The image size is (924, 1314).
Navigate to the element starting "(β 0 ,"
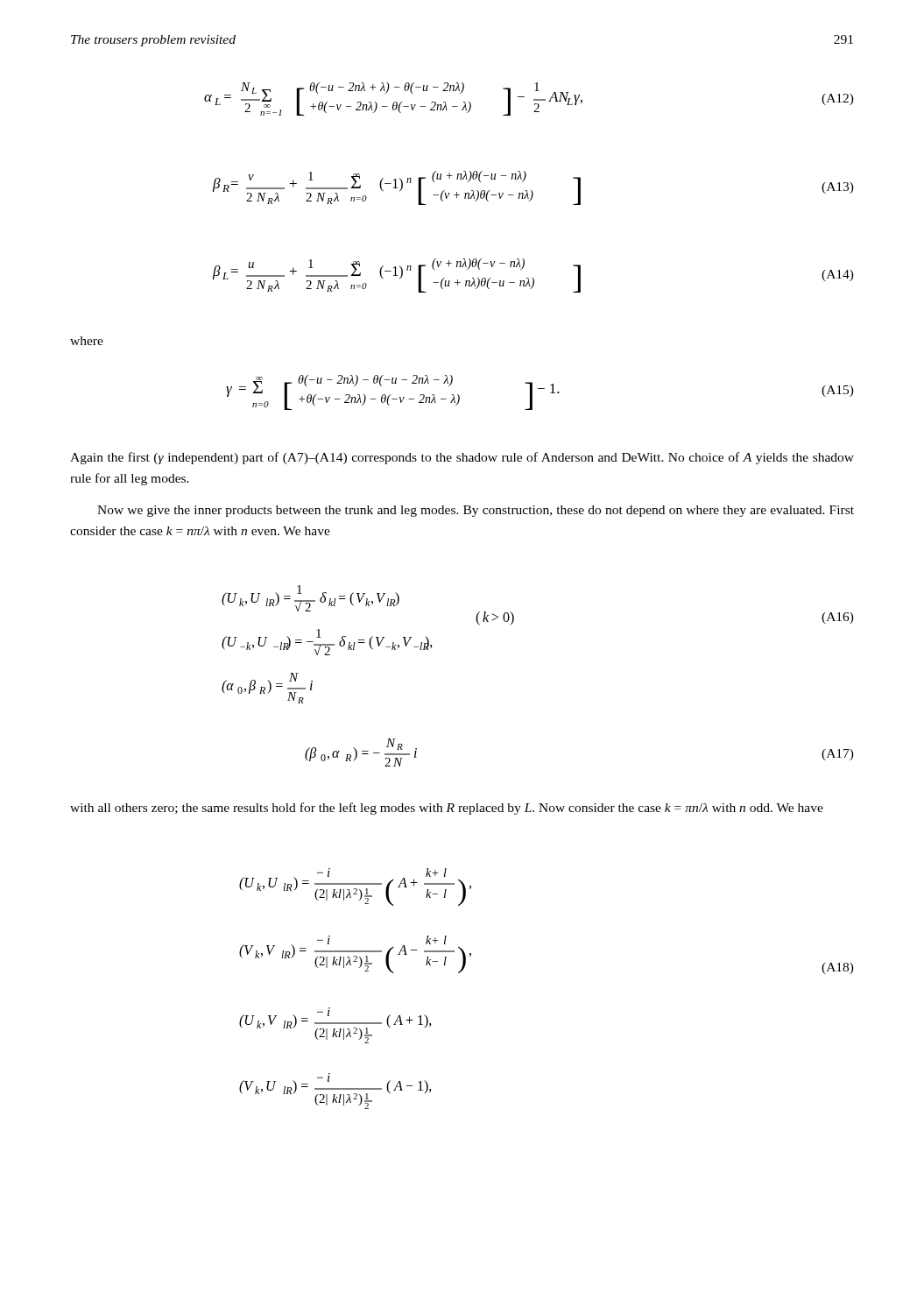tap(356, 752)
